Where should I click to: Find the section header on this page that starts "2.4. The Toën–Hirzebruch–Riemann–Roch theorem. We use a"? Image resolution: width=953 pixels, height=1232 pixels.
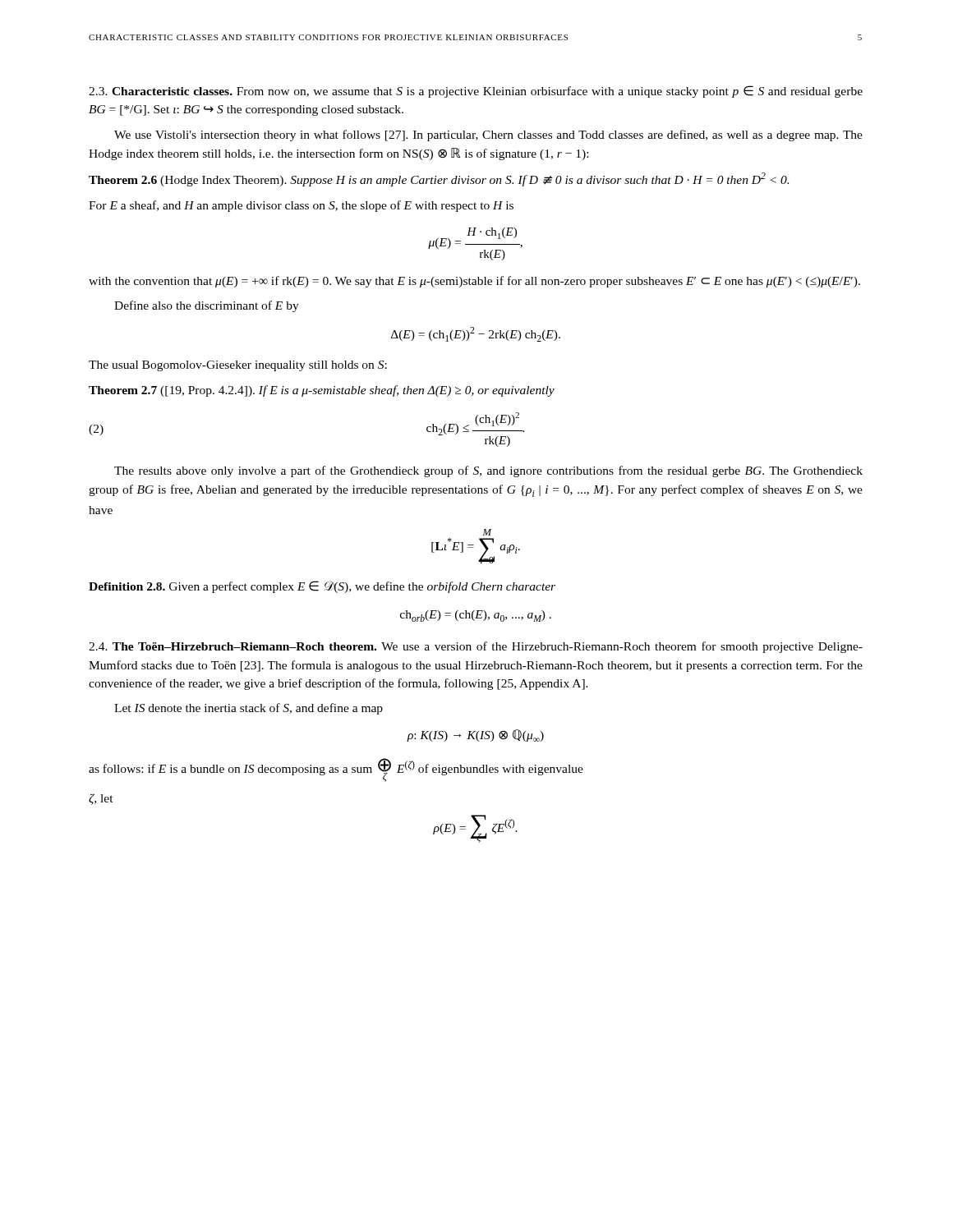476,665
